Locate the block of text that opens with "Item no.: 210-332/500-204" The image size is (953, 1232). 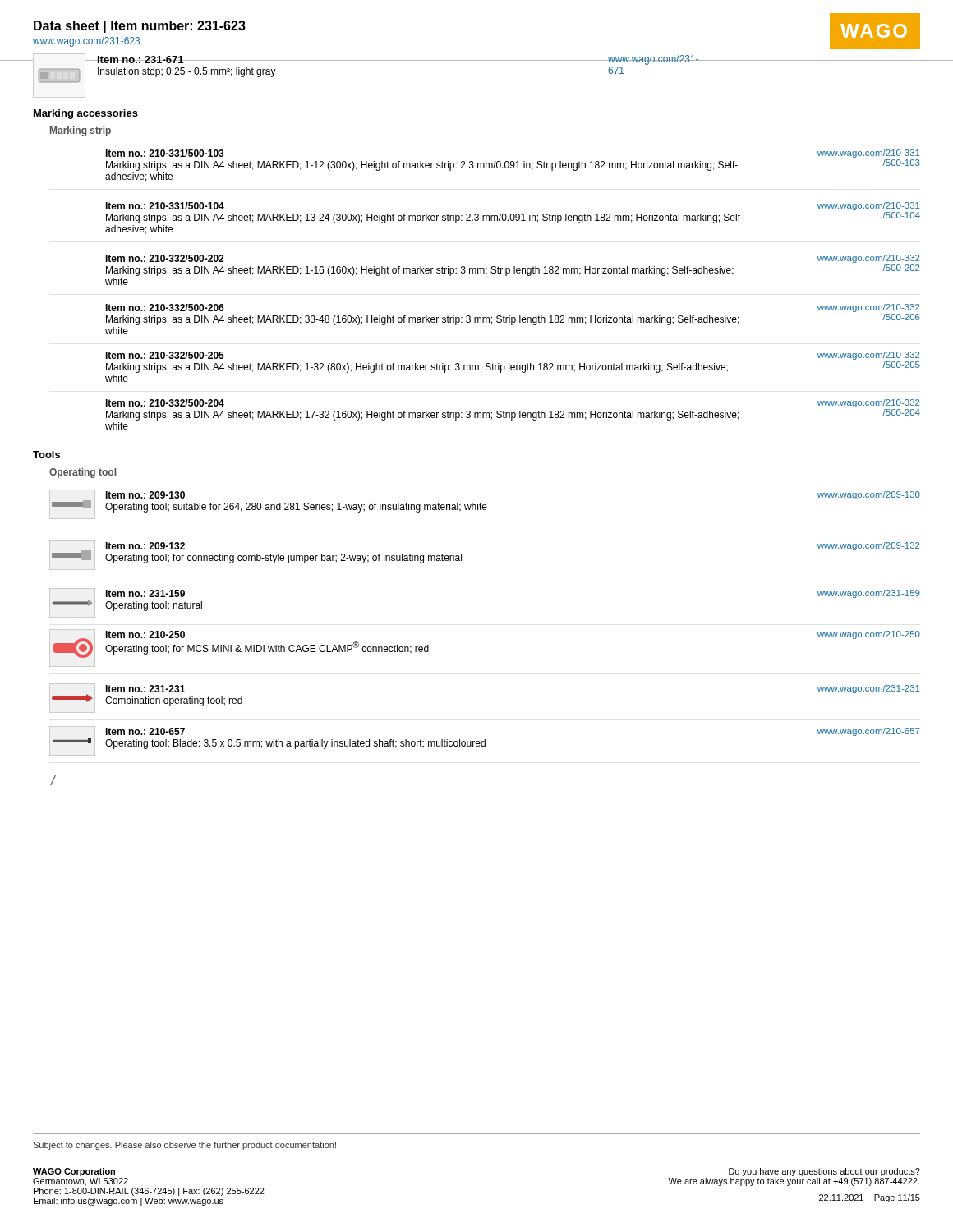485,415
